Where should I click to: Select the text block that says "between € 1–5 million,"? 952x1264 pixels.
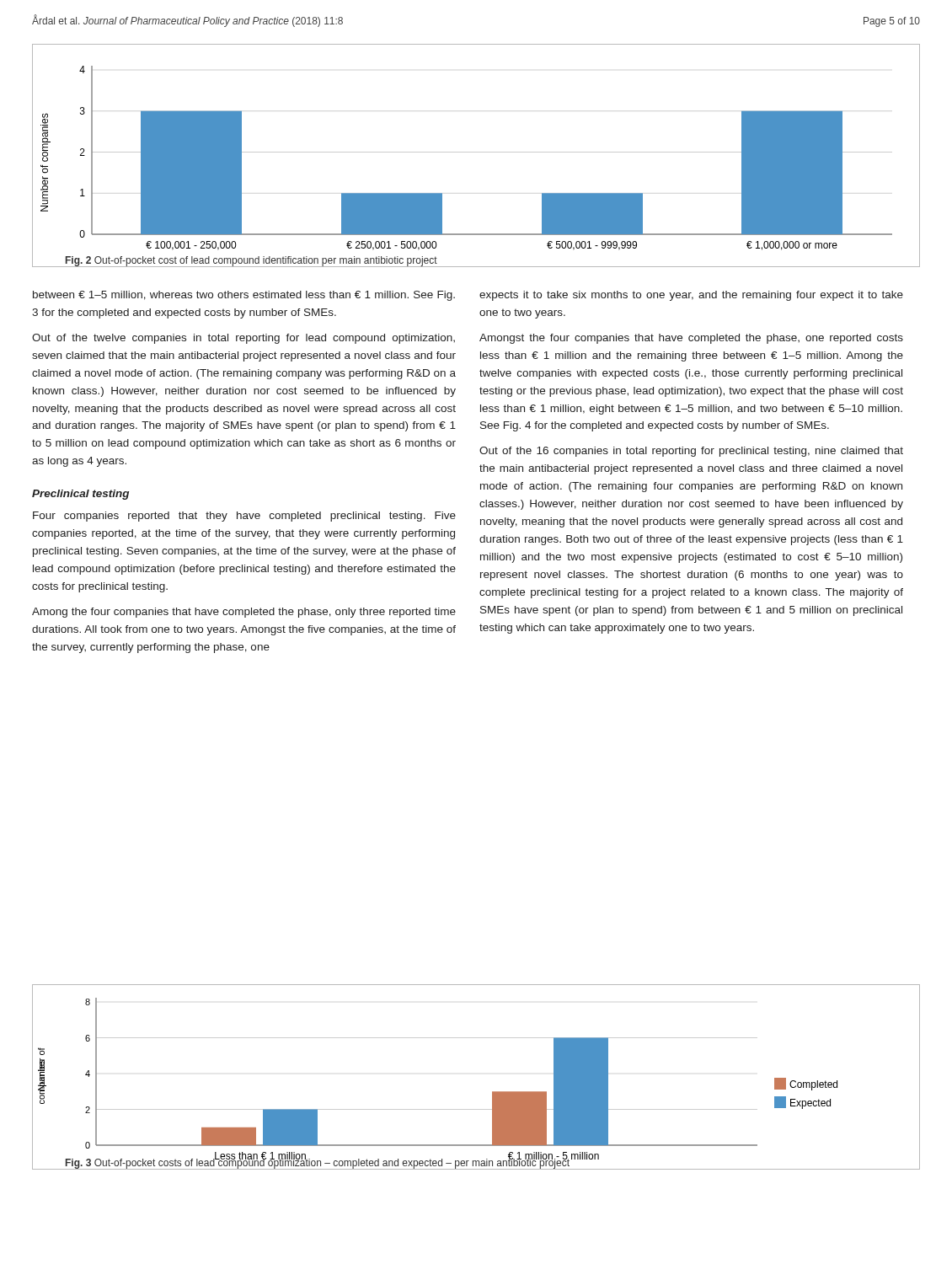[244, 296]
